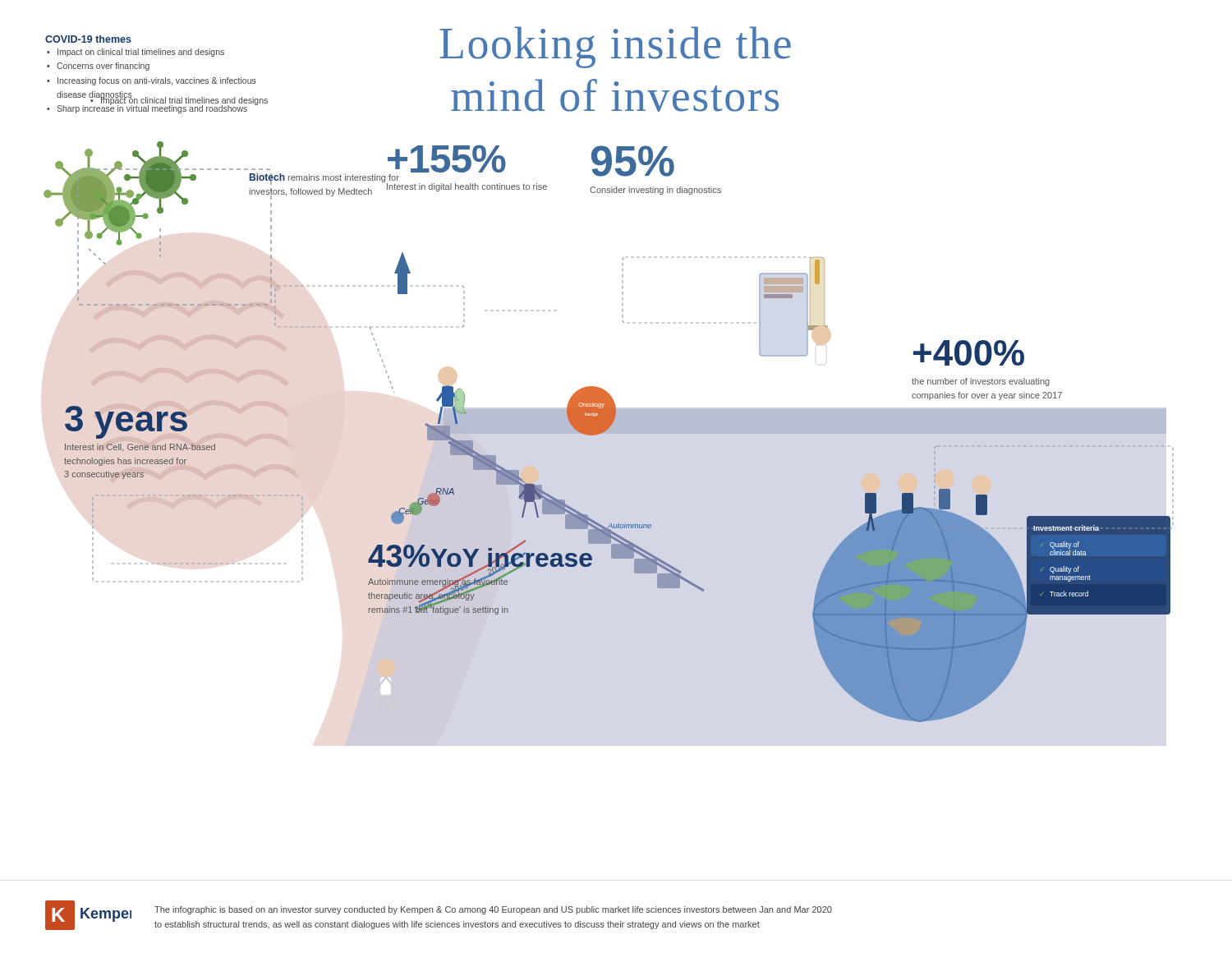Navigate to the block starting "+155% Interest in"

tap(485, 166)
